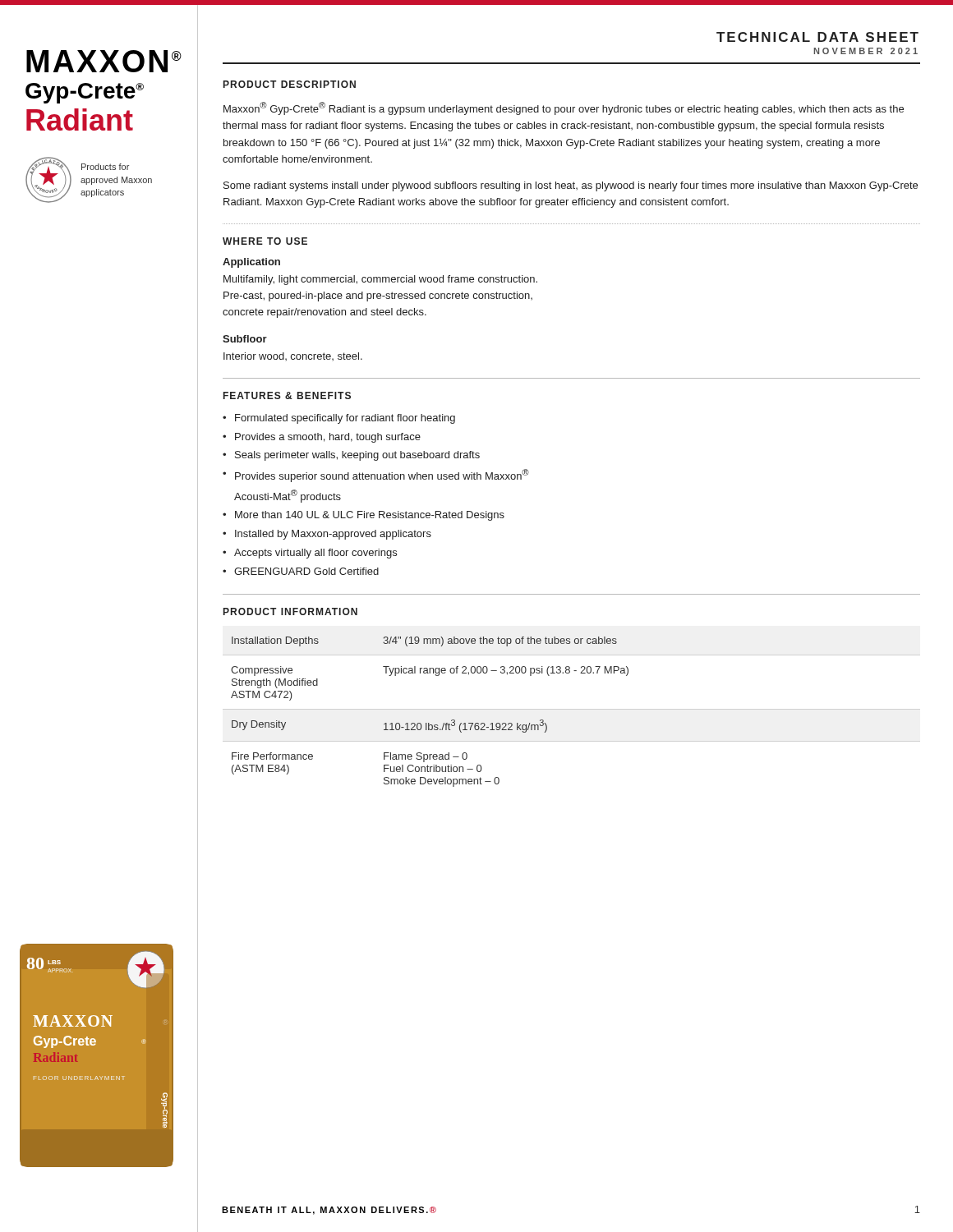Where does it say "Interior wood, concrete, steel."?
The width and height of the screenshot is (953, 1232).
[293, 356]
